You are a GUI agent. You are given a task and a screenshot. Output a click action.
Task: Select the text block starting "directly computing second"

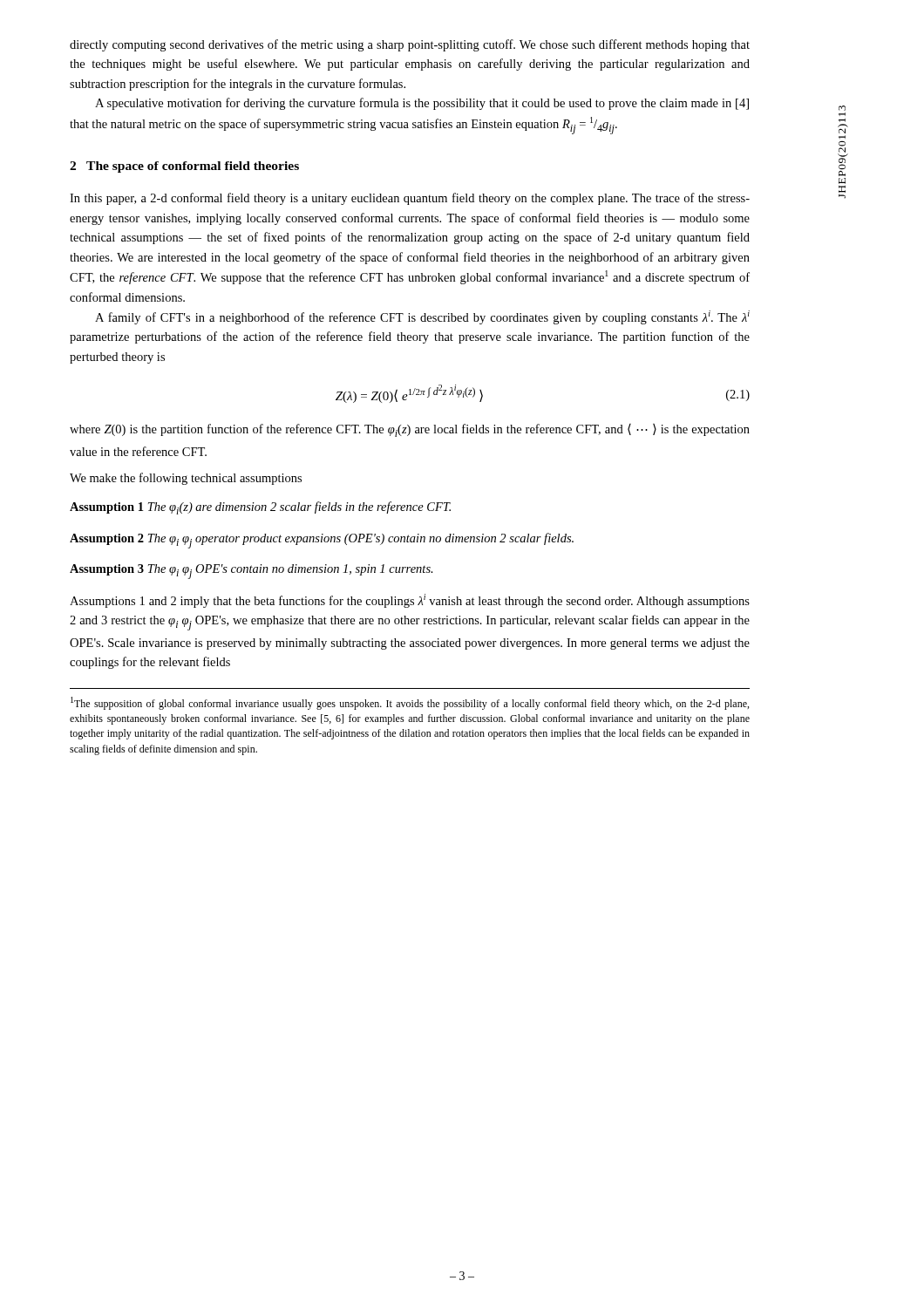410,64
